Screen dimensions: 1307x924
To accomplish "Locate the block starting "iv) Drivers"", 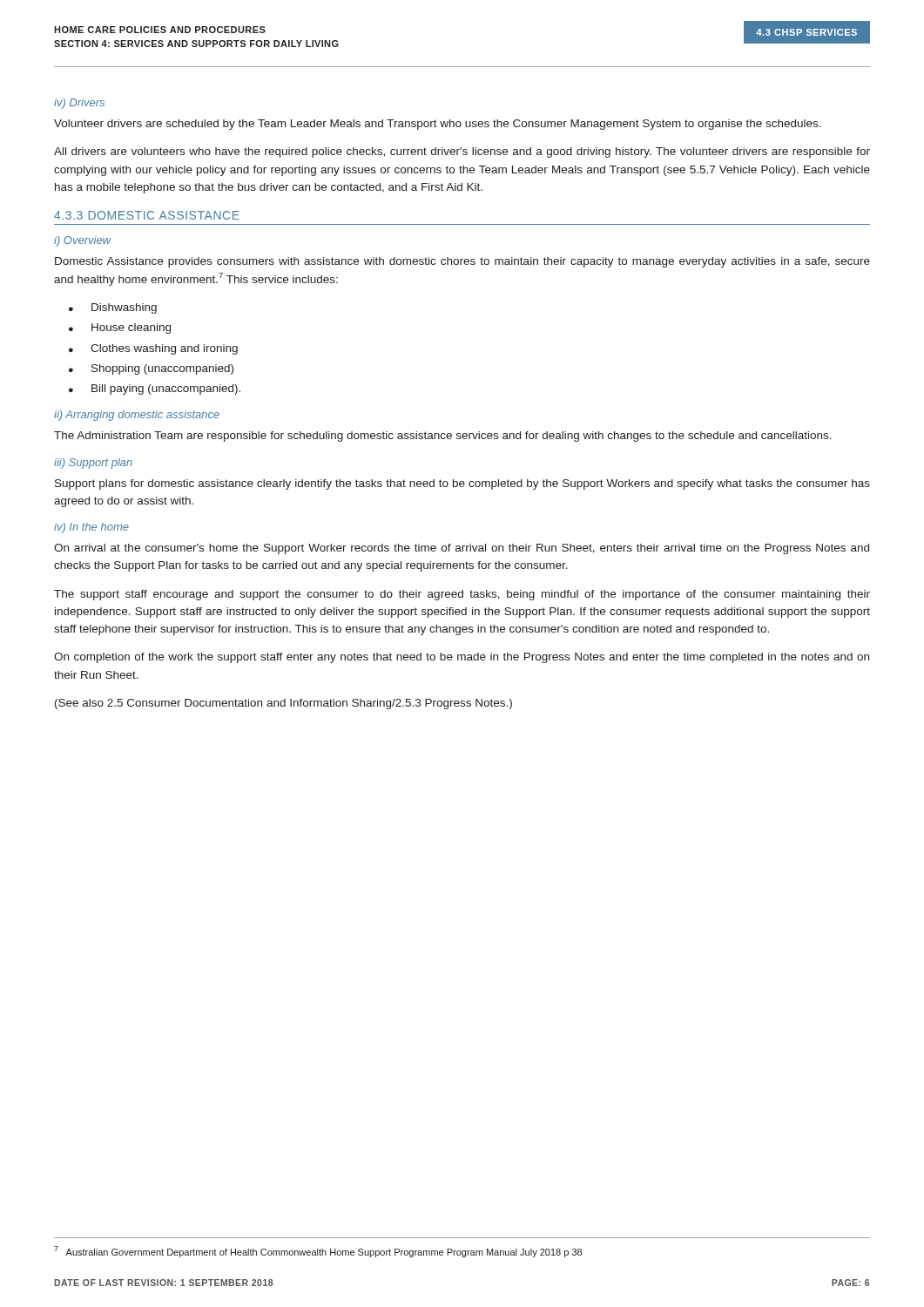I will pos(79,102).
